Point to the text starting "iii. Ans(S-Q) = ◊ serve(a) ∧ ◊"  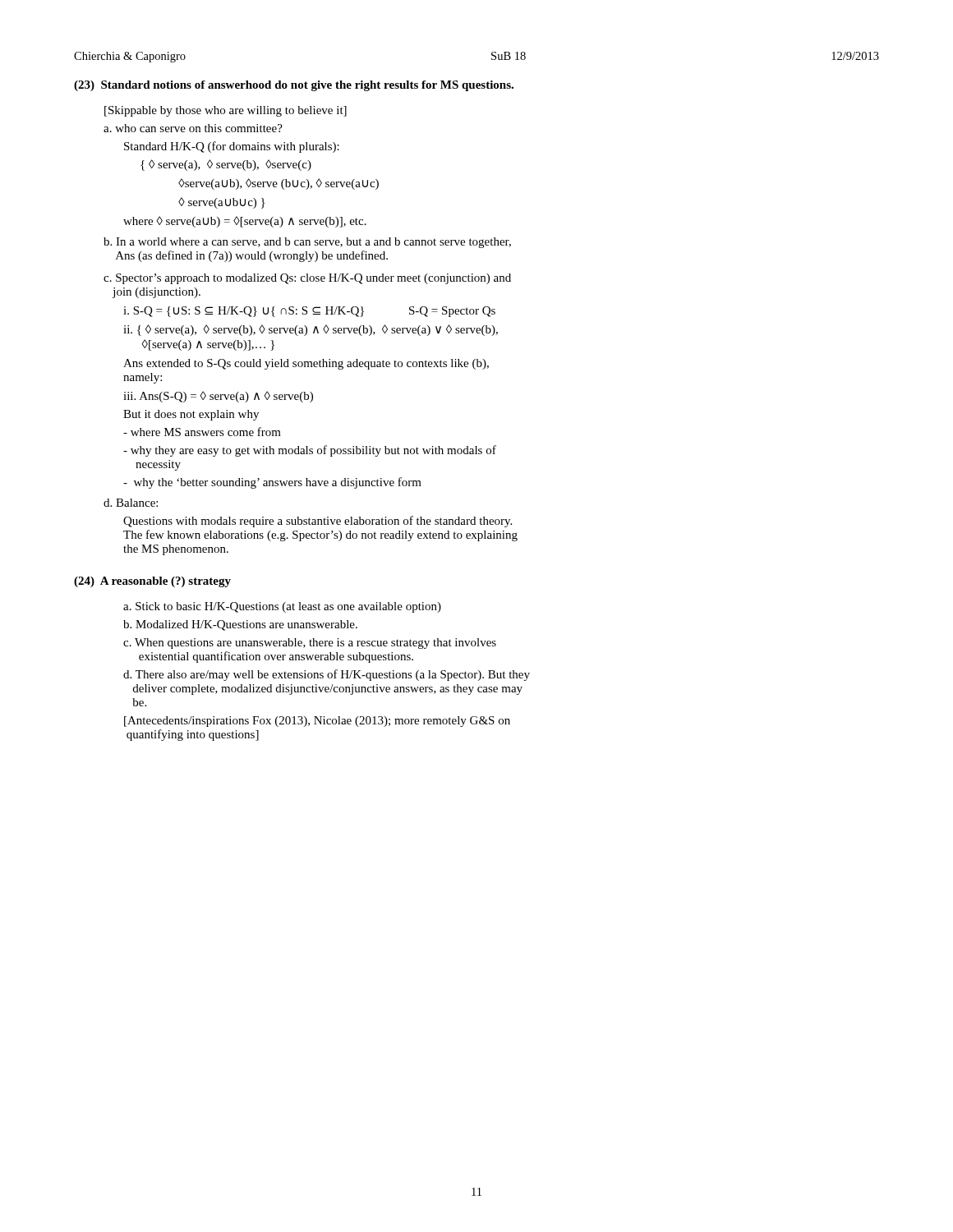(218, 397)
